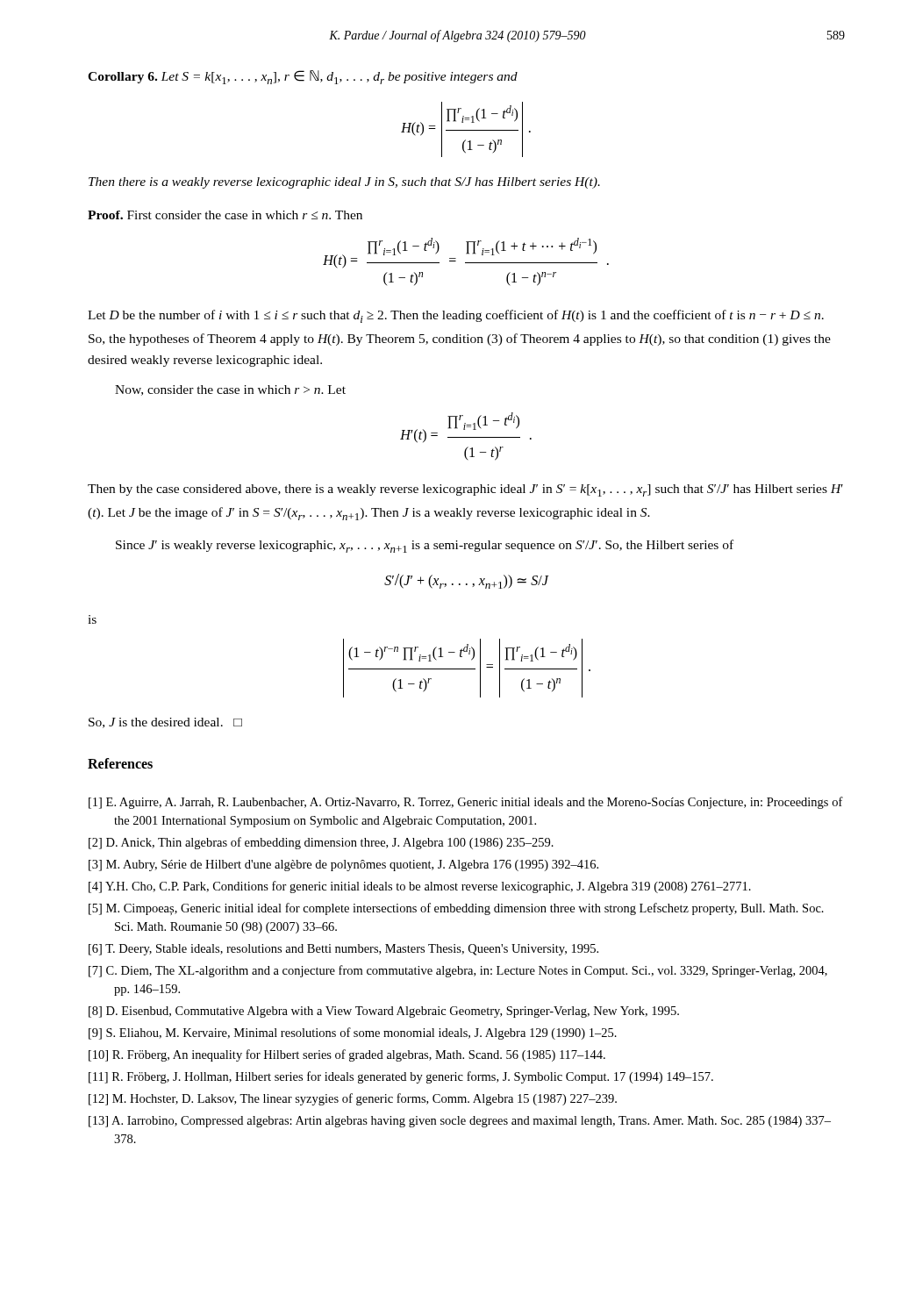Screen dimensions: 1316x915
Task: Locate the text block starting "[1] E. Aguirre, A. Jarrah, R."
Action: tap(465, 811)
